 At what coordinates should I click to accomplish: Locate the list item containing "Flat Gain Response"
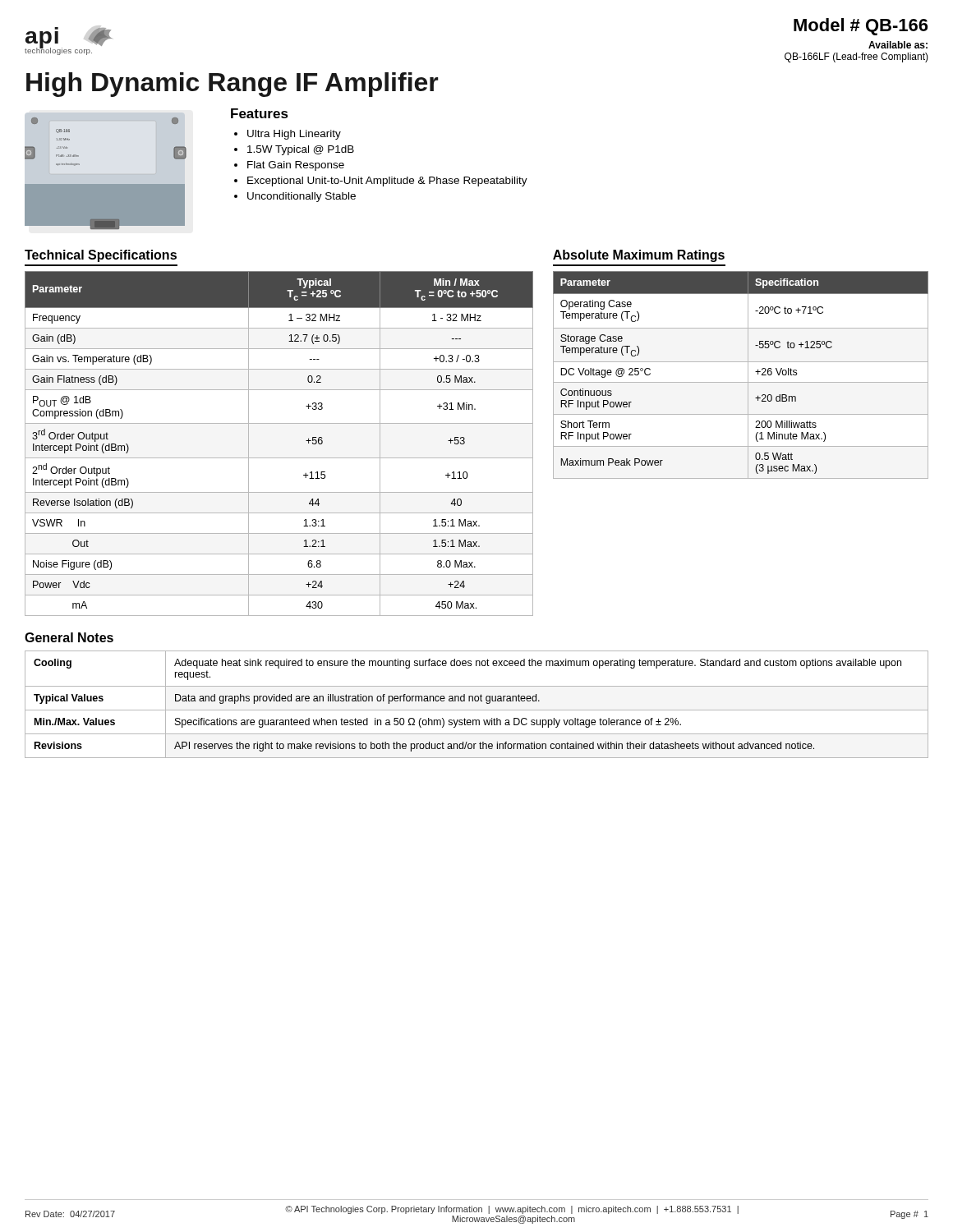[x=295, y=165]
